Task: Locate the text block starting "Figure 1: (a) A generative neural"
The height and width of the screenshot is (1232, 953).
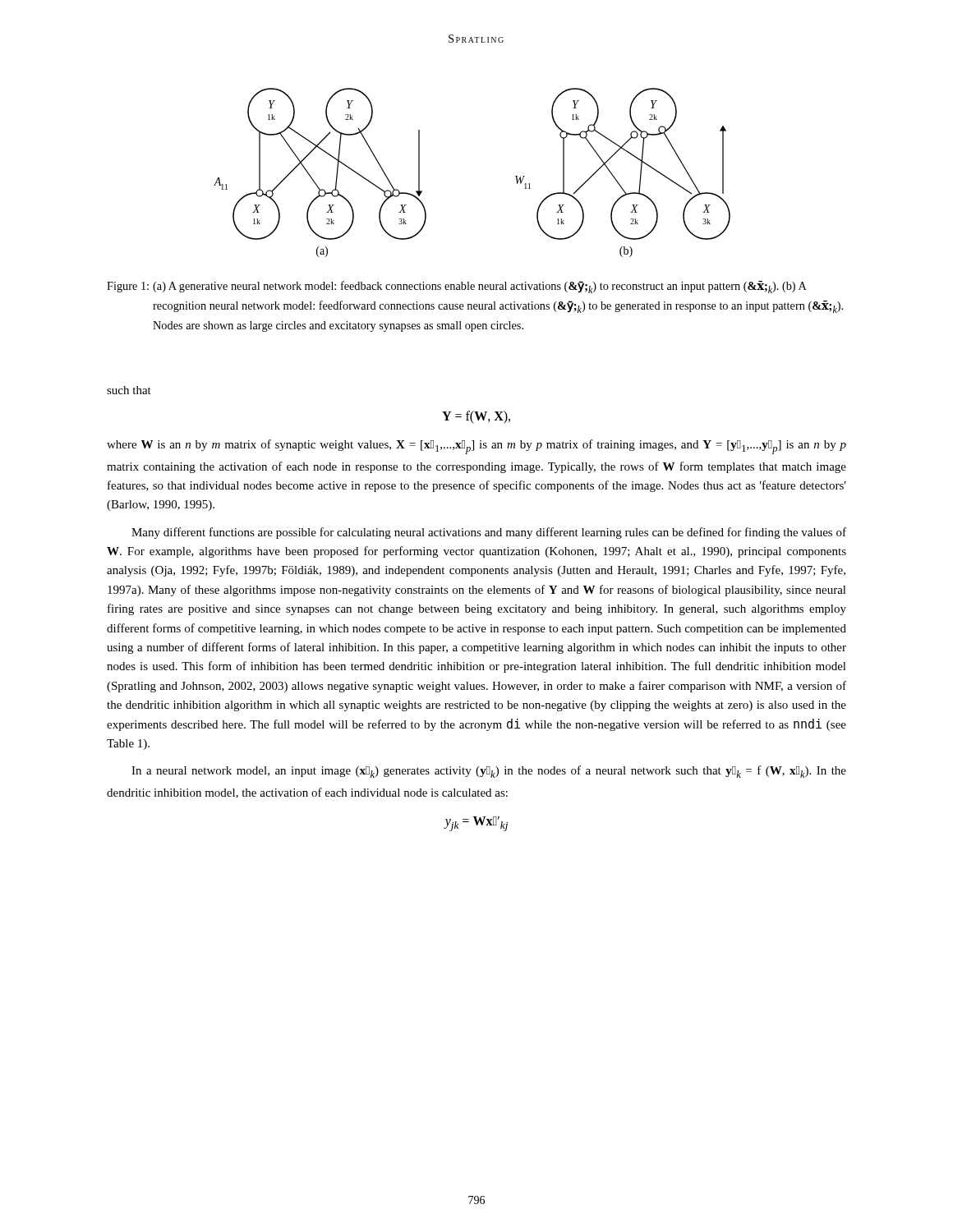Action: [x=476, y=306]
